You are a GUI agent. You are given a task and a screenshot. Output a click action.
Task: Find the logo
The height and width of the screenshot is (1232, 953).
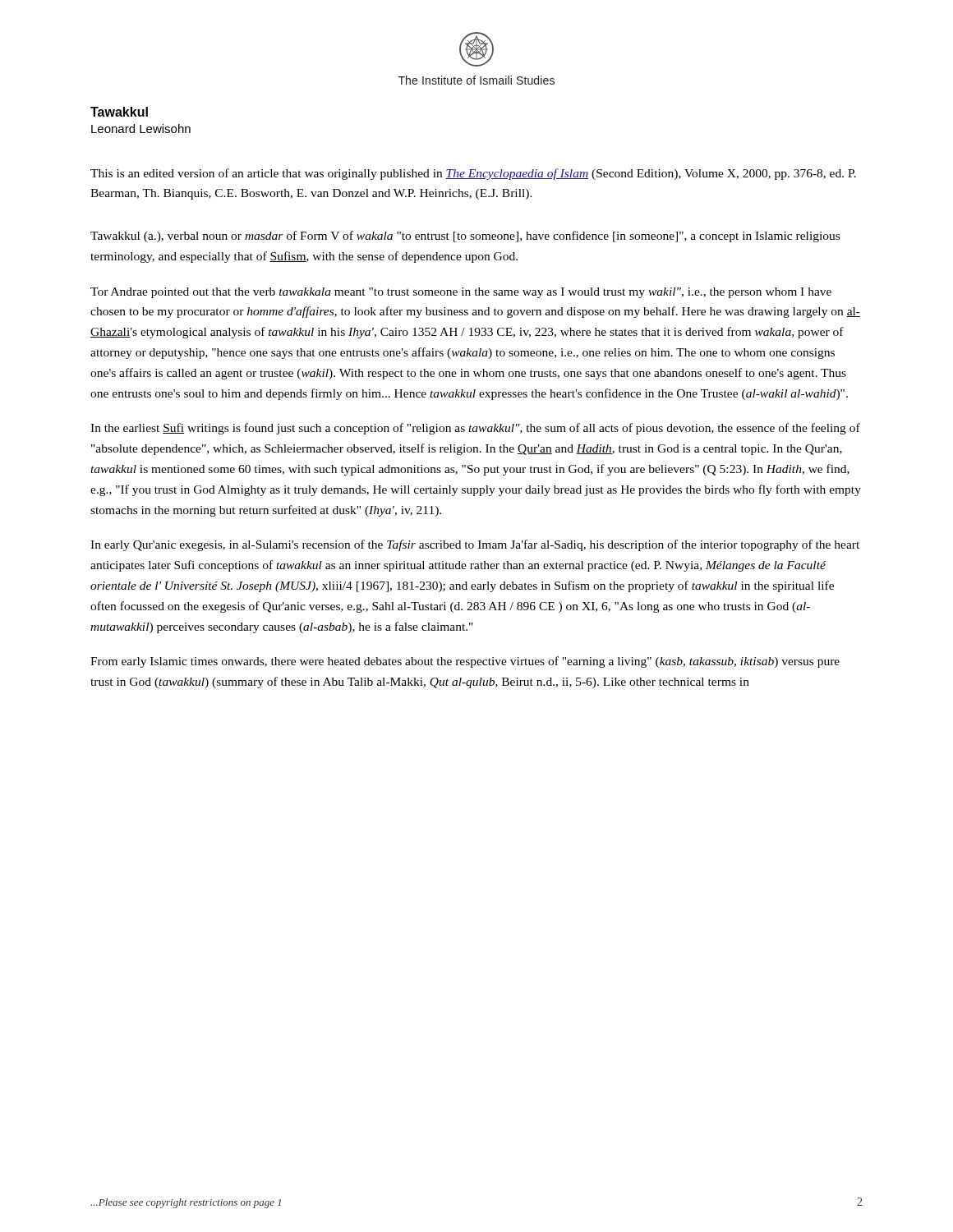point(476,53)
